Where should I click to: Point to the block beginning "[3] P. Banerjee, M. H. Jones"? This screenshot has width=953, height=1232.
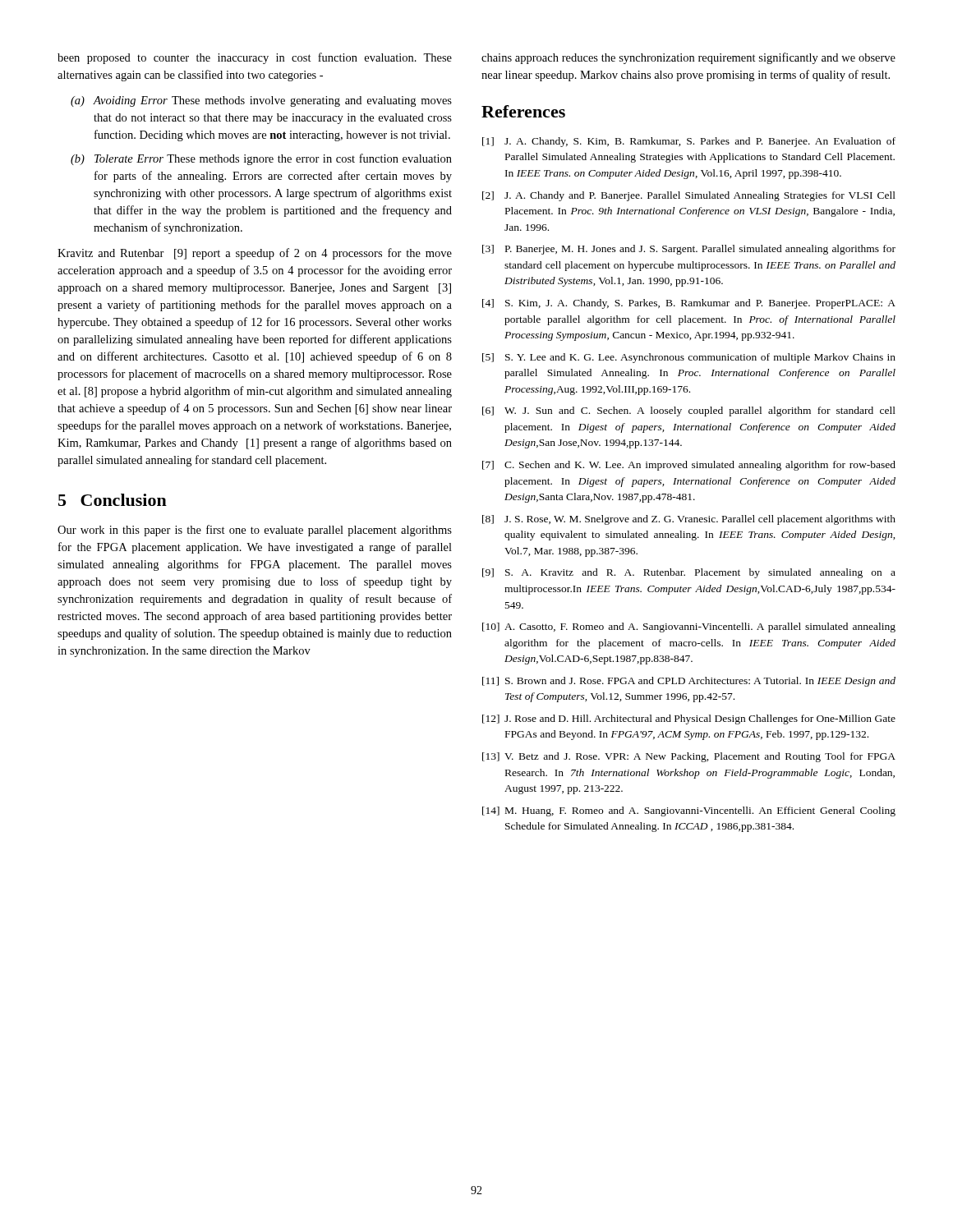coord(688,265)
